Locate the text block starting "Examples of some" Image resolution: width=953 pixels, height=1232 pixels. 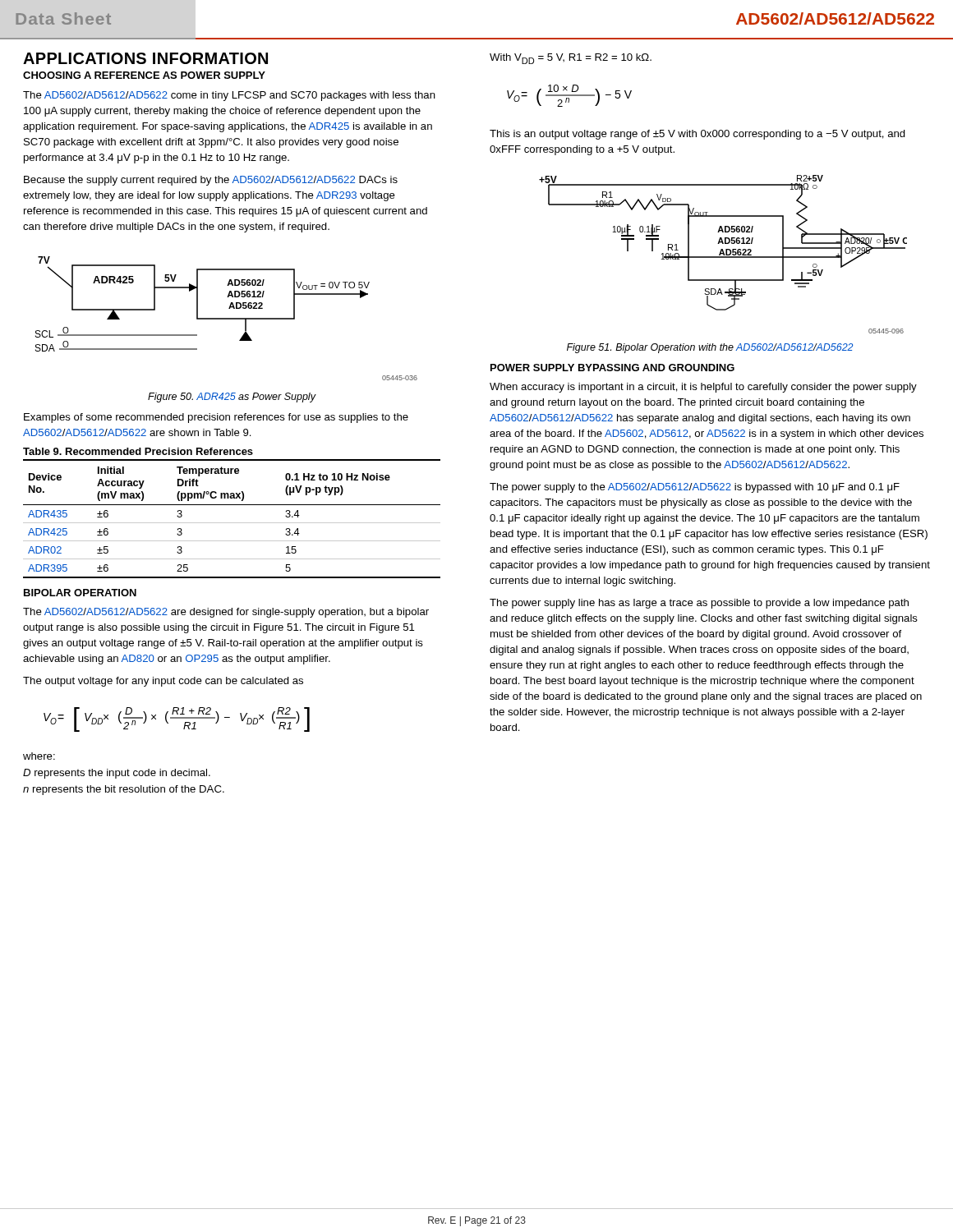216,425
